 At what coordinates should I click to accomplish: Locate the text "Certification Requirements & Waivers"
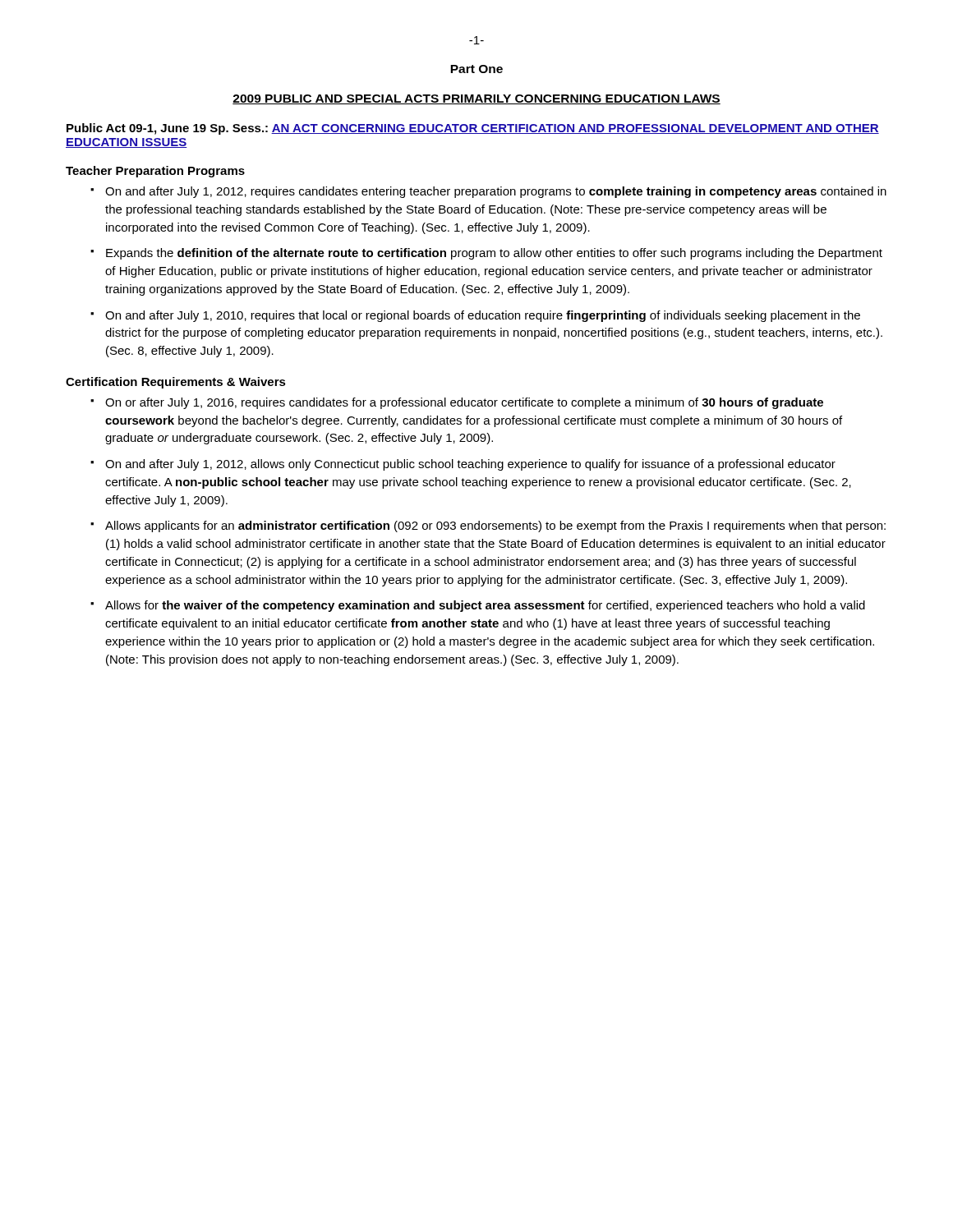176,381
